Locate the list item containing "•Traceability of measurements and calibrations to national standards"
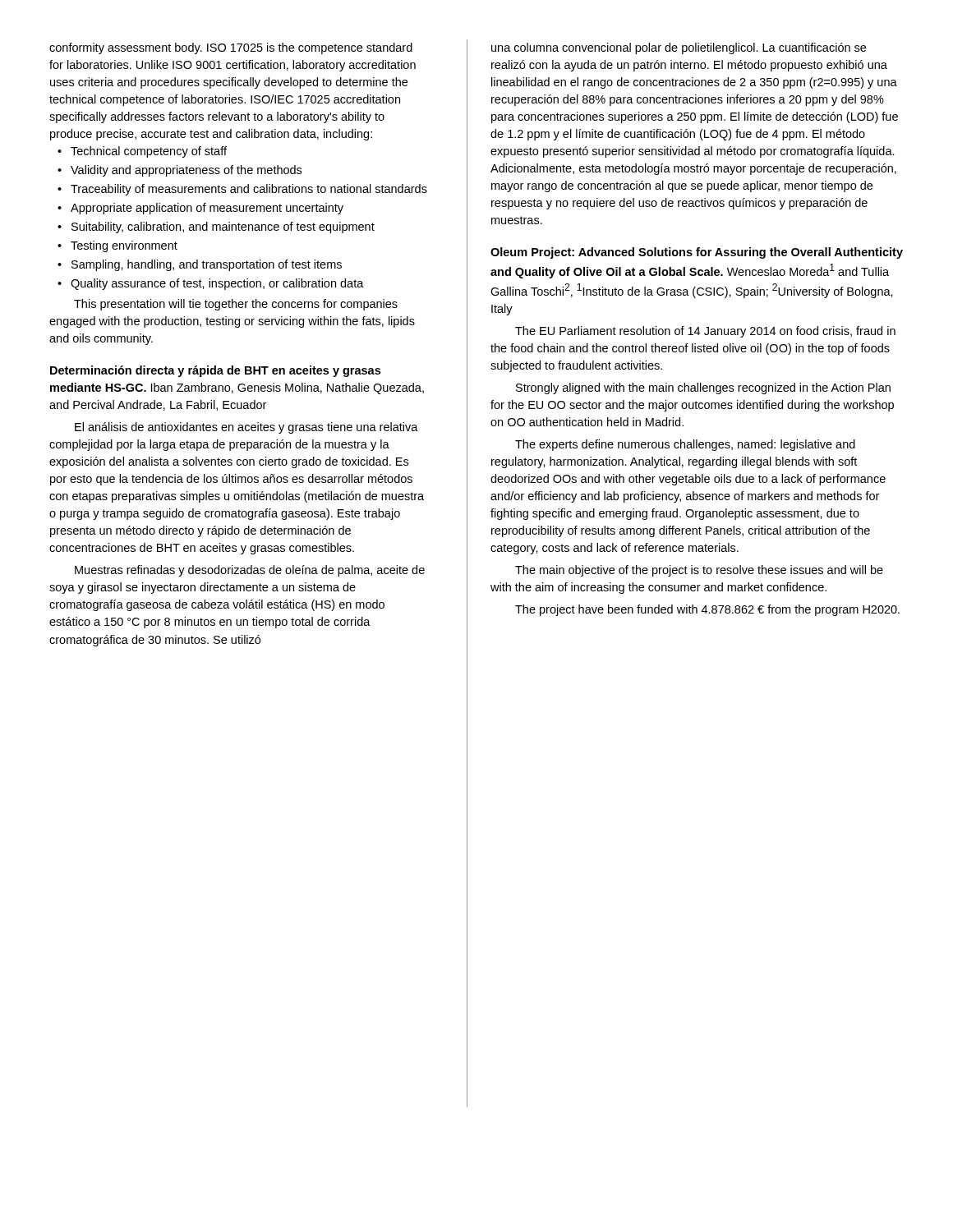The image size is (953, 1232). [x=242, y=189]
